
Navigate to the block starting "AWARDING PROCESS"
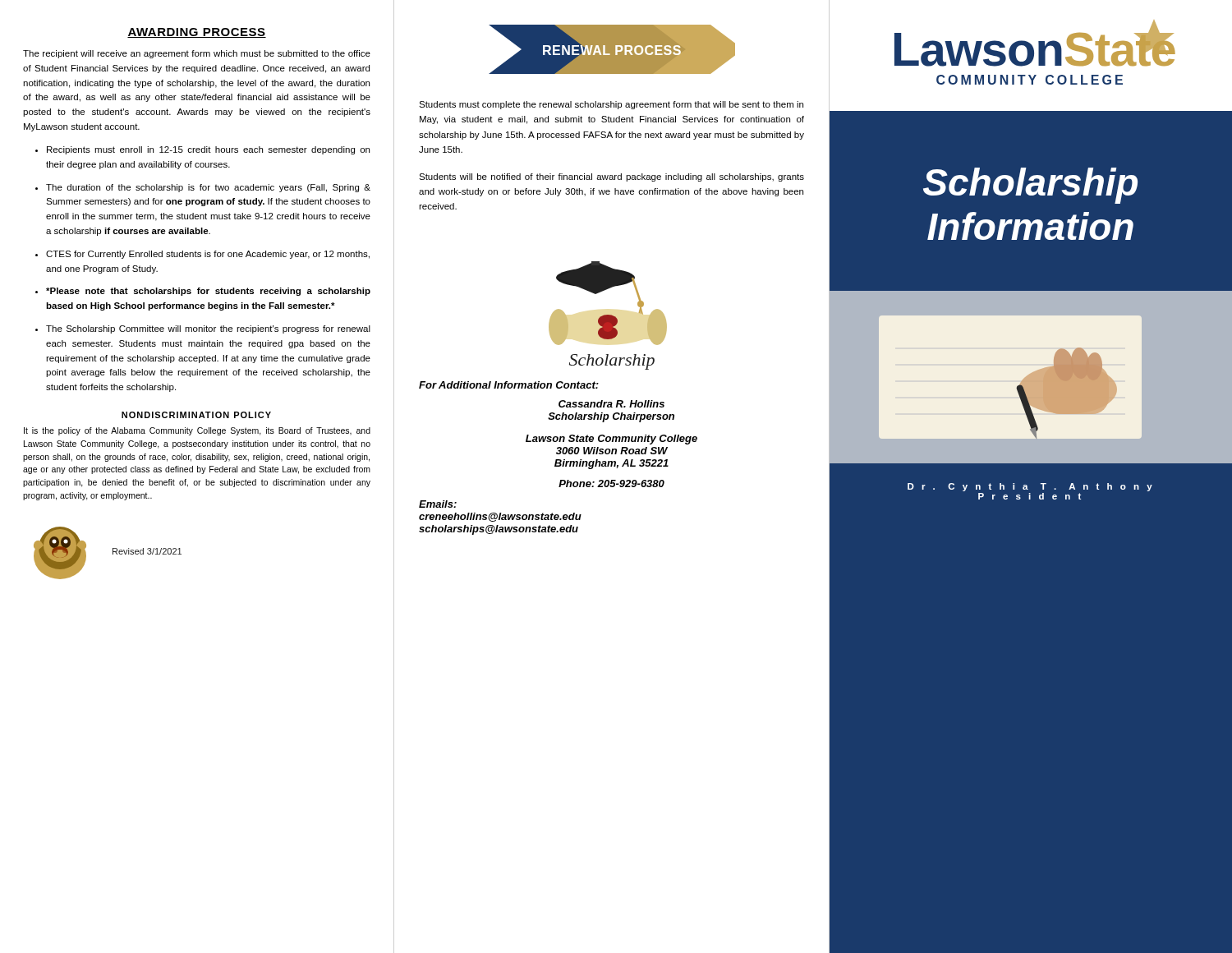pos(197,32)
